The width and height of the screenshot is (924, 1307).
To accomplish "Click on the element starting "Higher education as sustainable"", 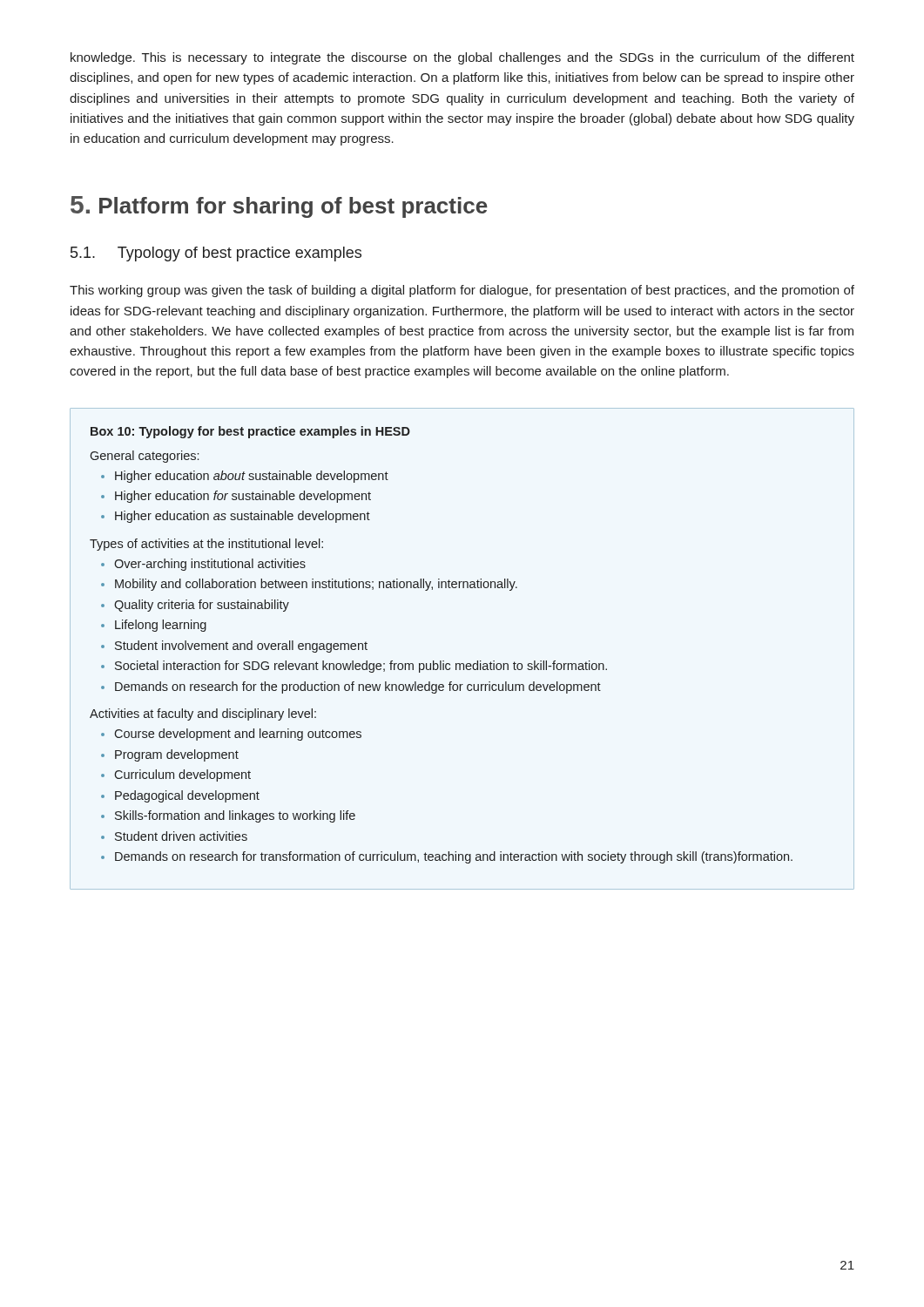I will coord(242,516).
